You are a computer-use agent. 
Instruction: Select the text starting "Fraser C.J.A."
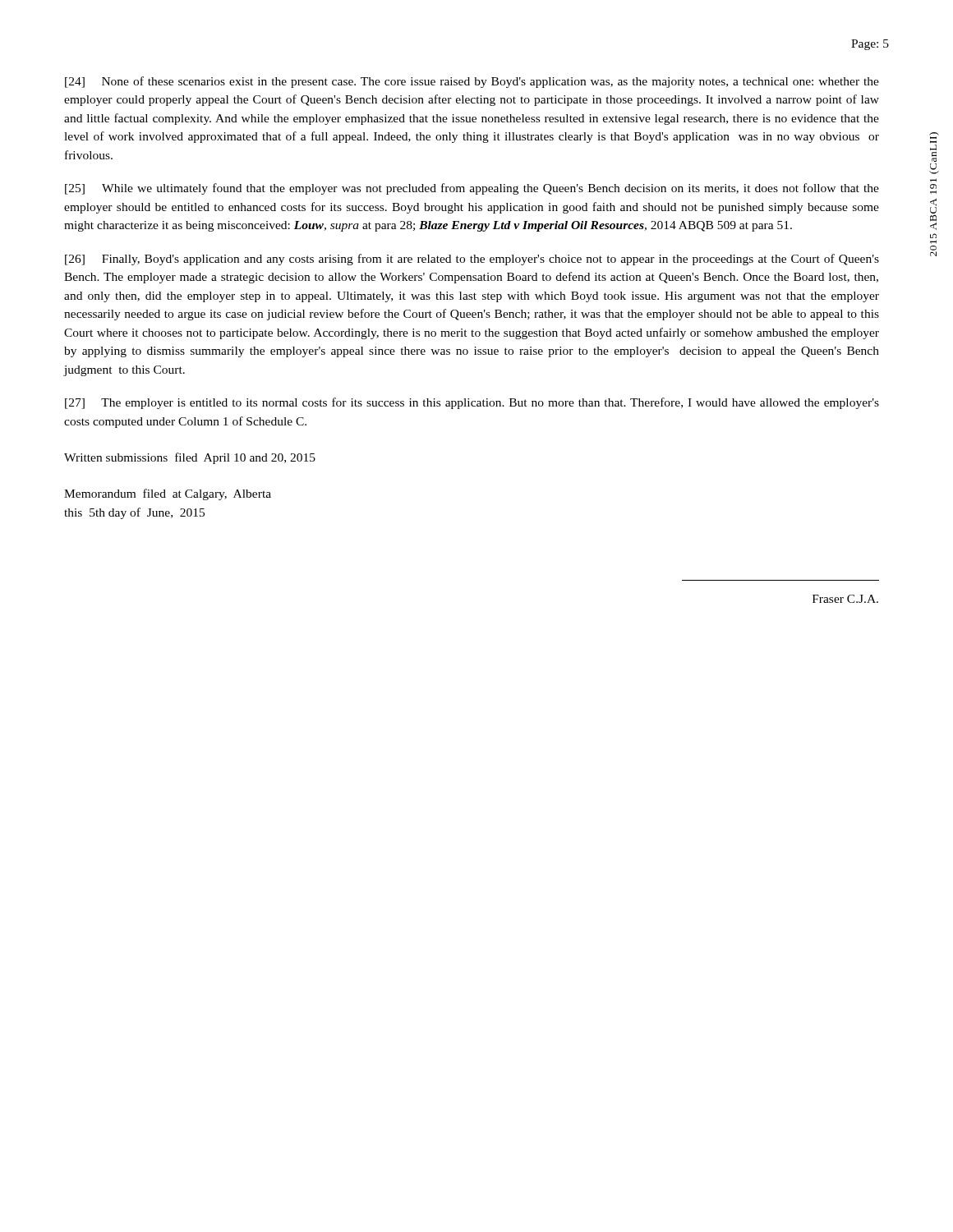pyautogui.click(x=845, y=599)
